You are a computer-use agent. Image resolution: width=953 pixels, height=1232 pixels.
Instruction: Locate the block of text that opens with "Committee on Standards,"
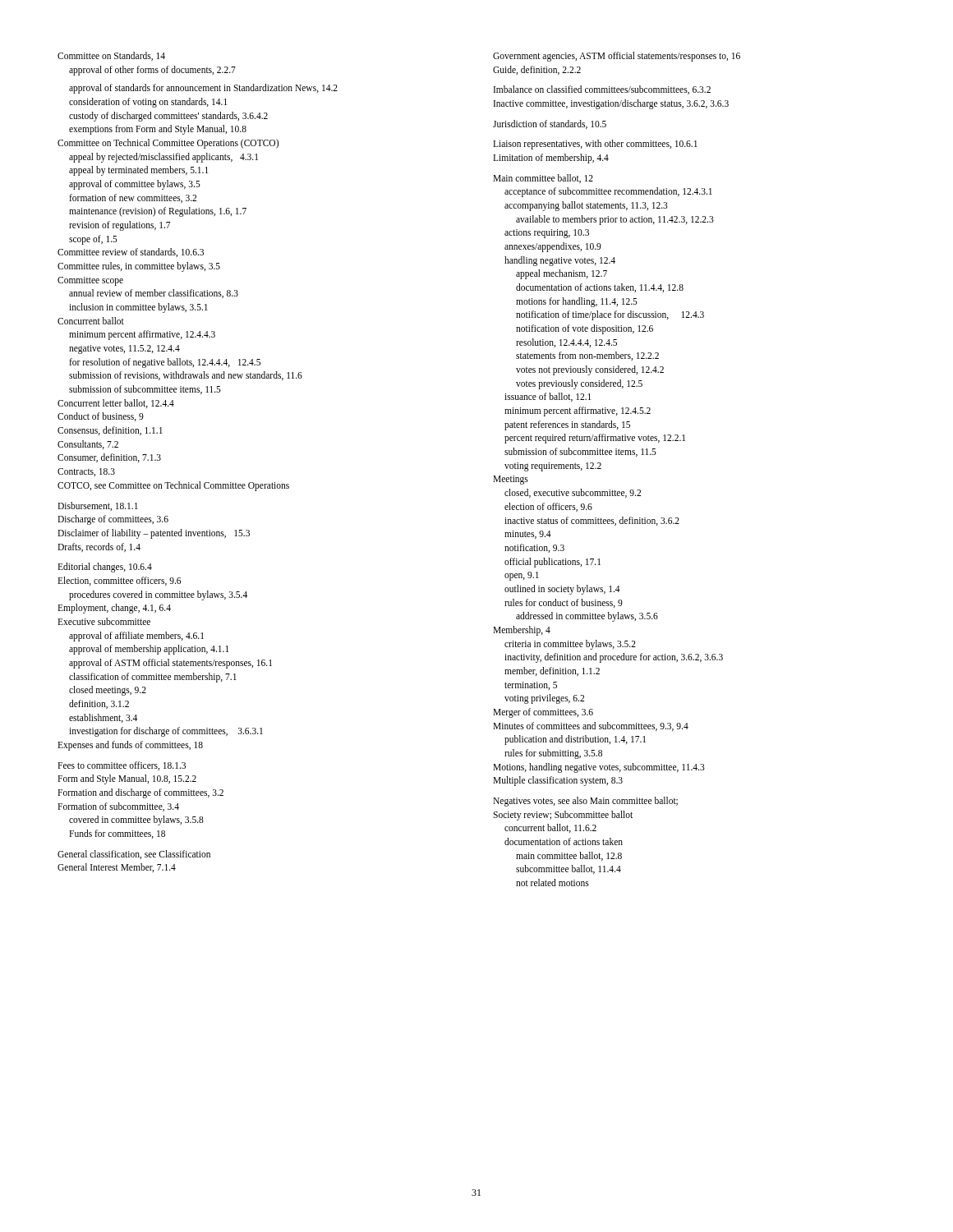(x=111, y=56)
